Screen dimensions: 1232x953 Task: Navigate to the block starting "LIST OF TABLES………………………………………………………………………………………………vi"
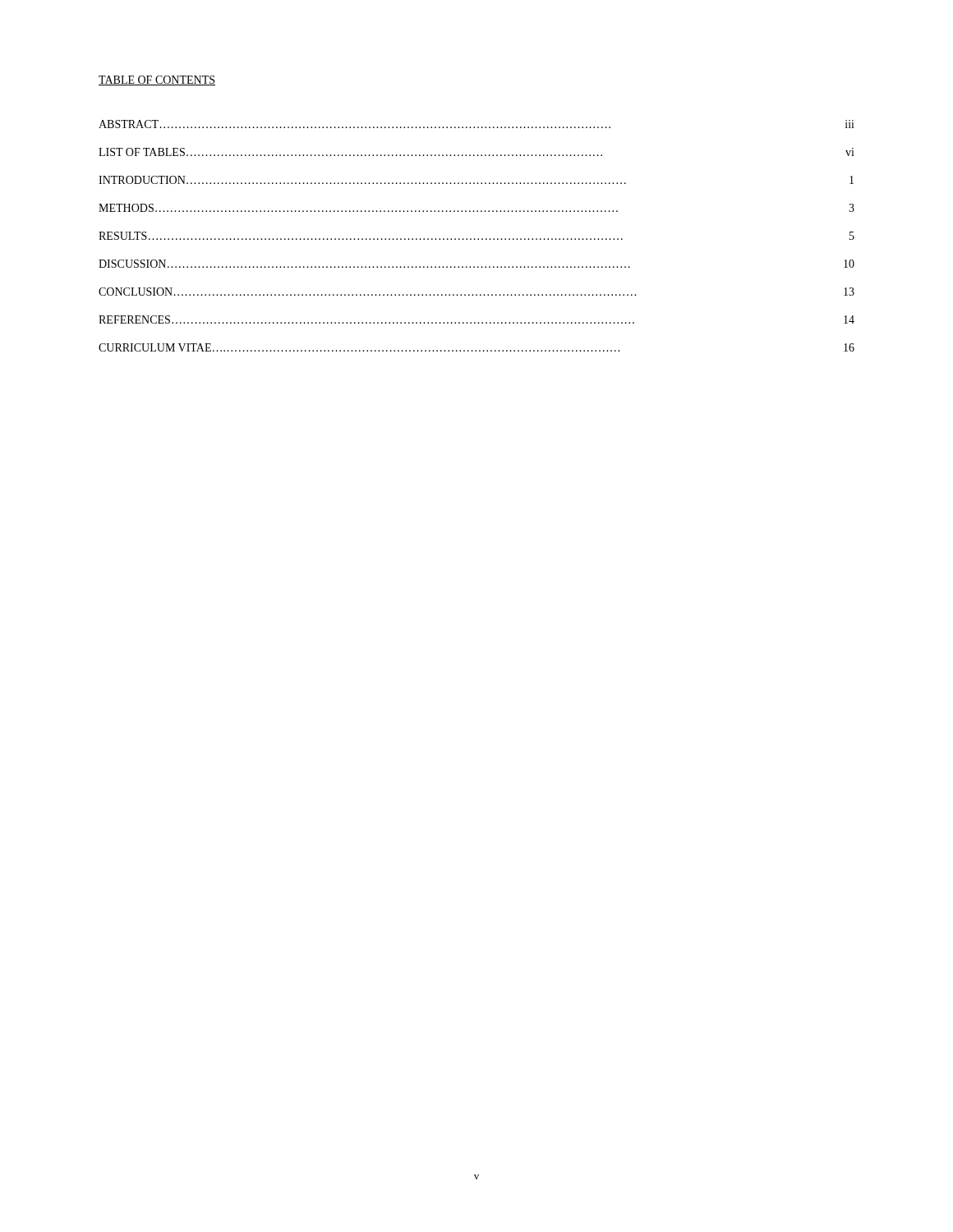click(476, 153)
